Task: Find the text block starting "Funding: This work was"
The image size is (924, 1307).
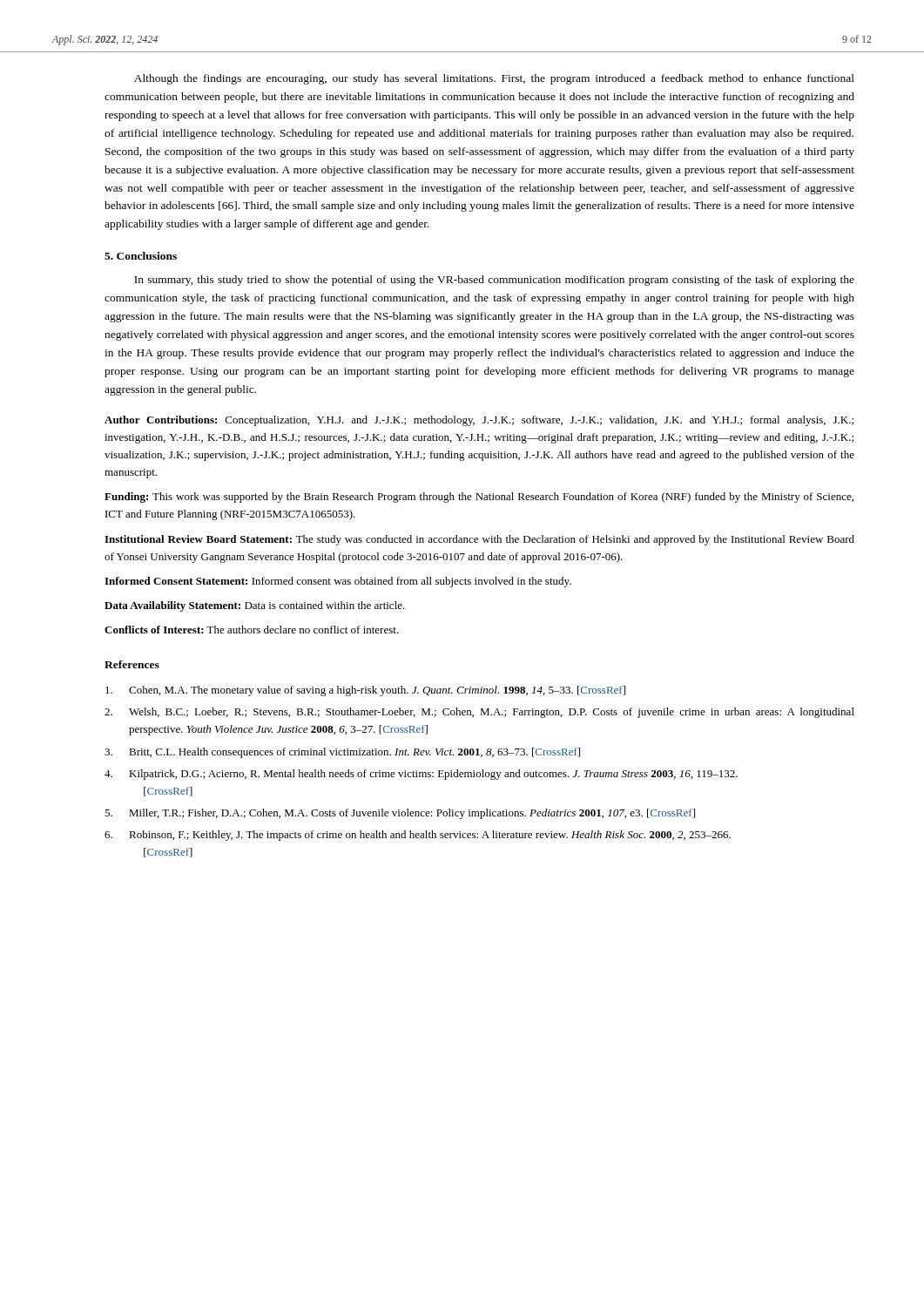Action: (479, 505)
